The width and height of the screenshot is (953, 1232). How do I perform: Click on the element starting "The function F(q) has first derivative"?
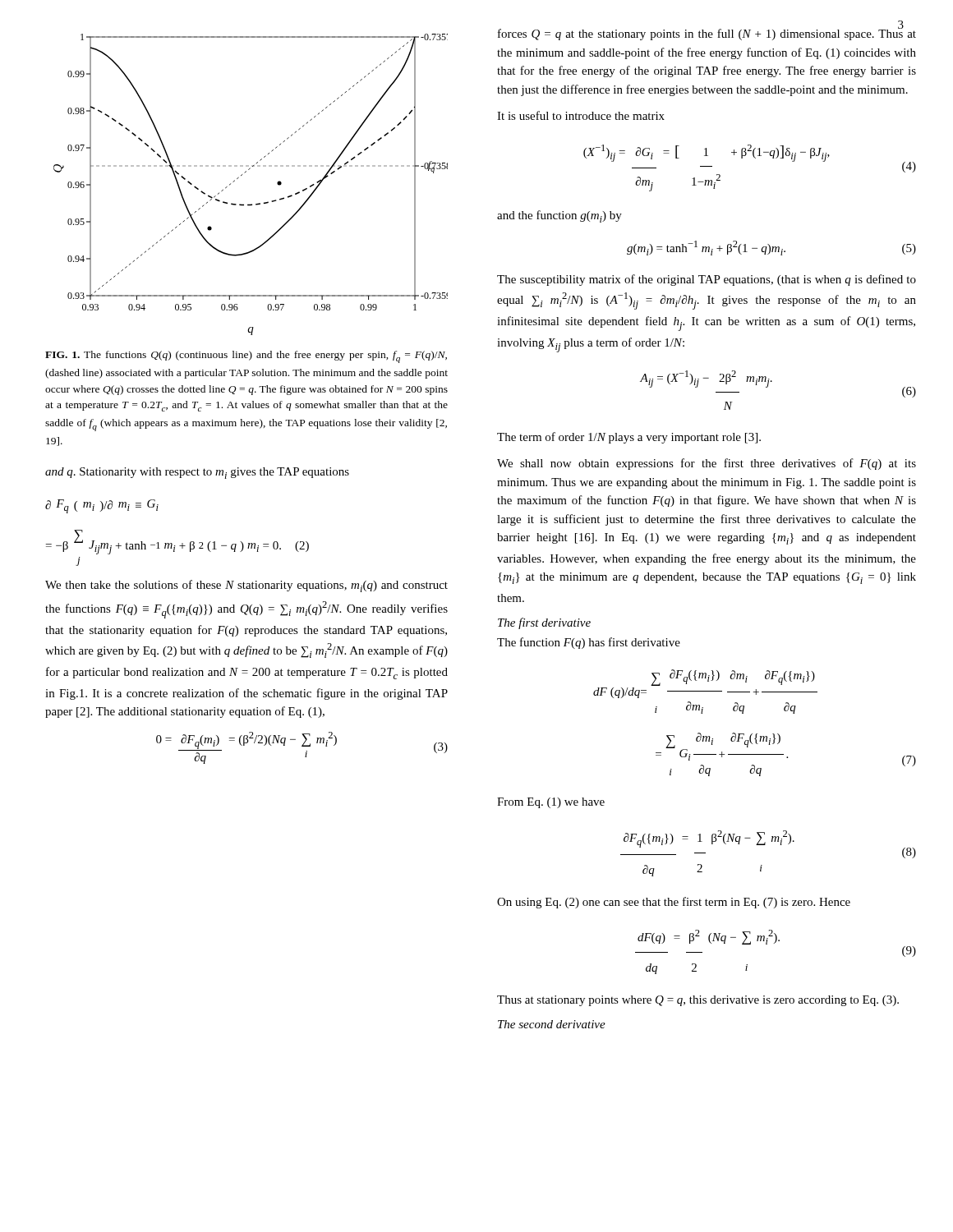coord(589,643)
